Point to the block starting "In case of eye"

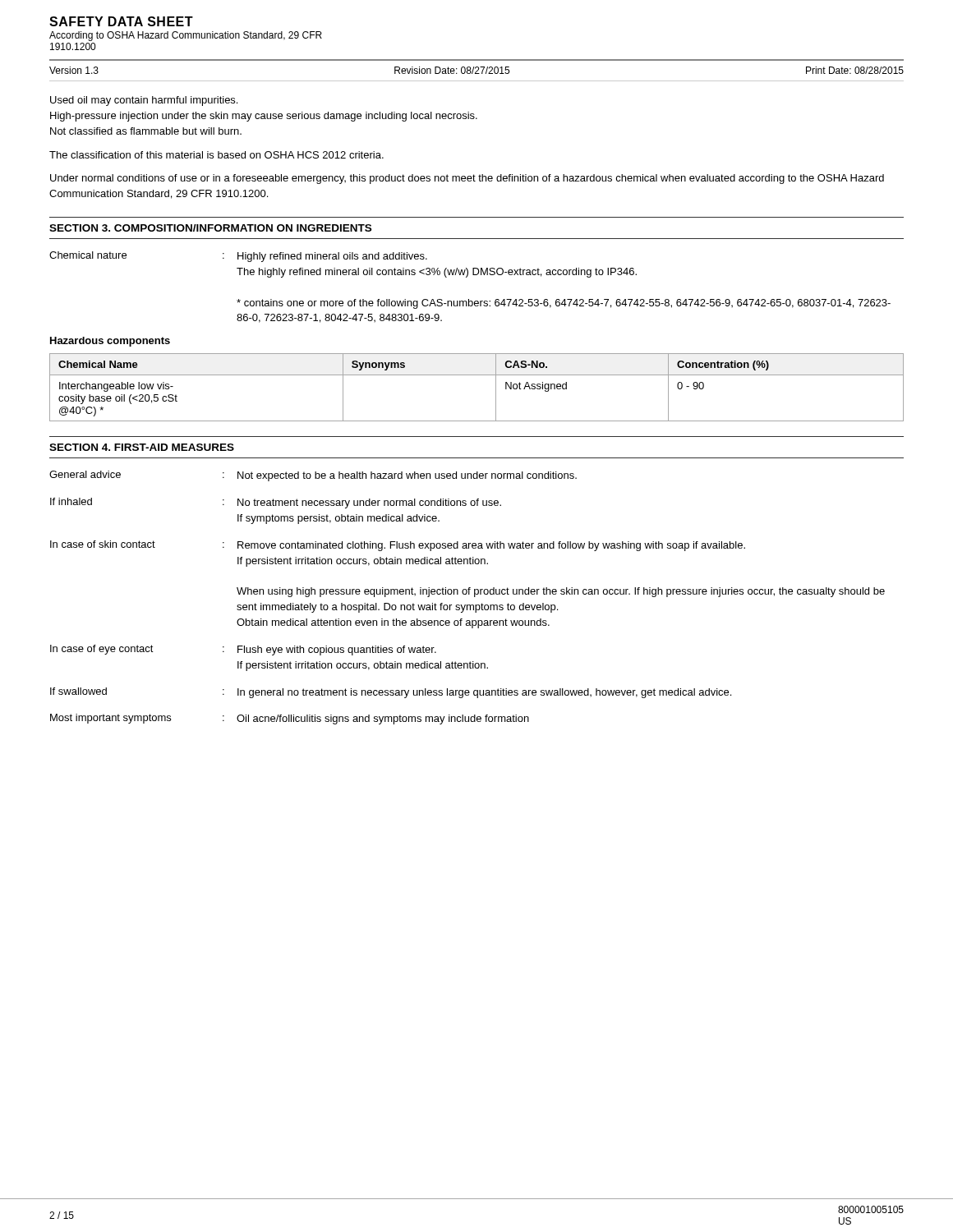coord(476,658)
